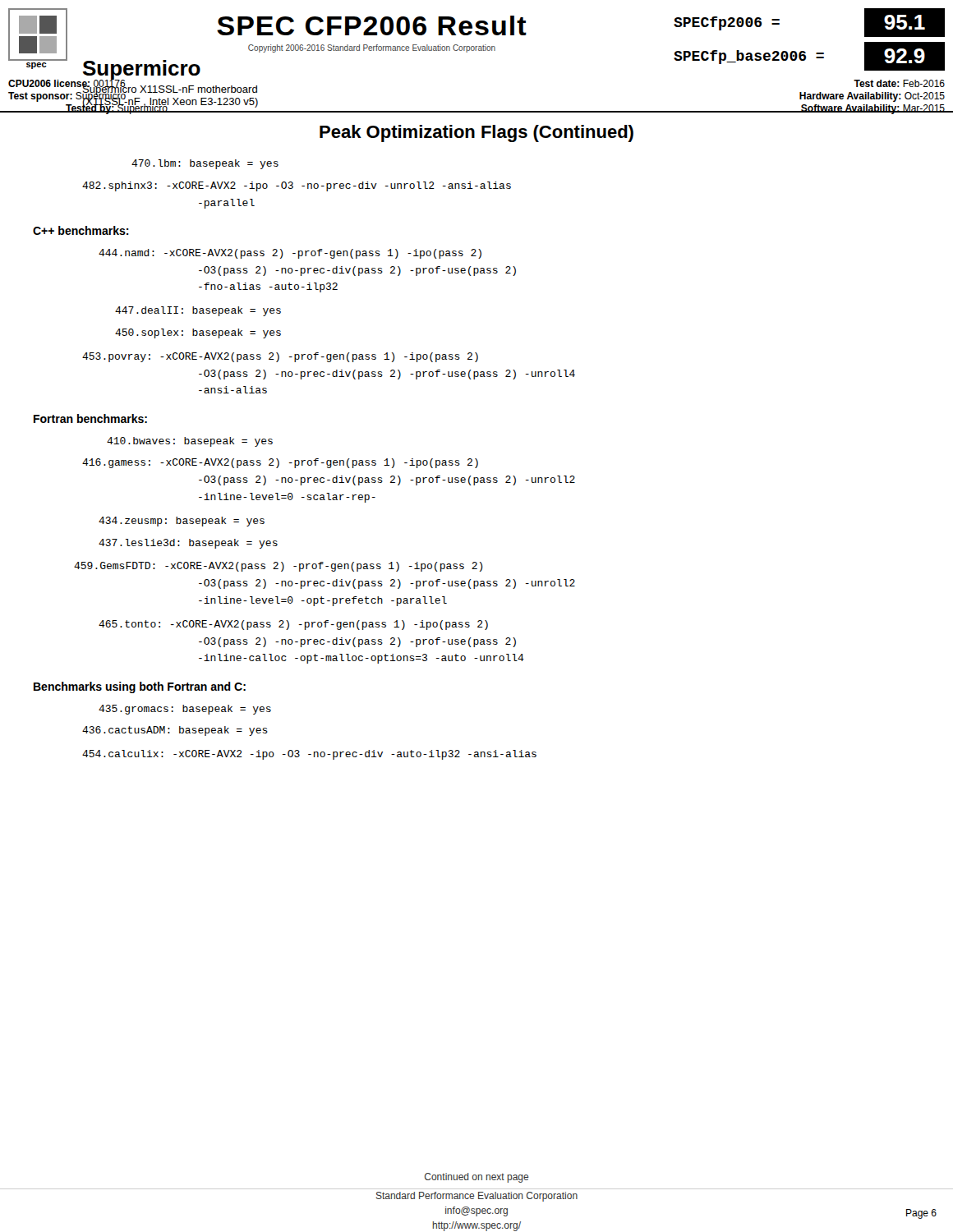Point to the element starting "434.zeusmp: basepeak = yes"
The width and height of the screenshot is (953, 1232).
tap(149, 521)
